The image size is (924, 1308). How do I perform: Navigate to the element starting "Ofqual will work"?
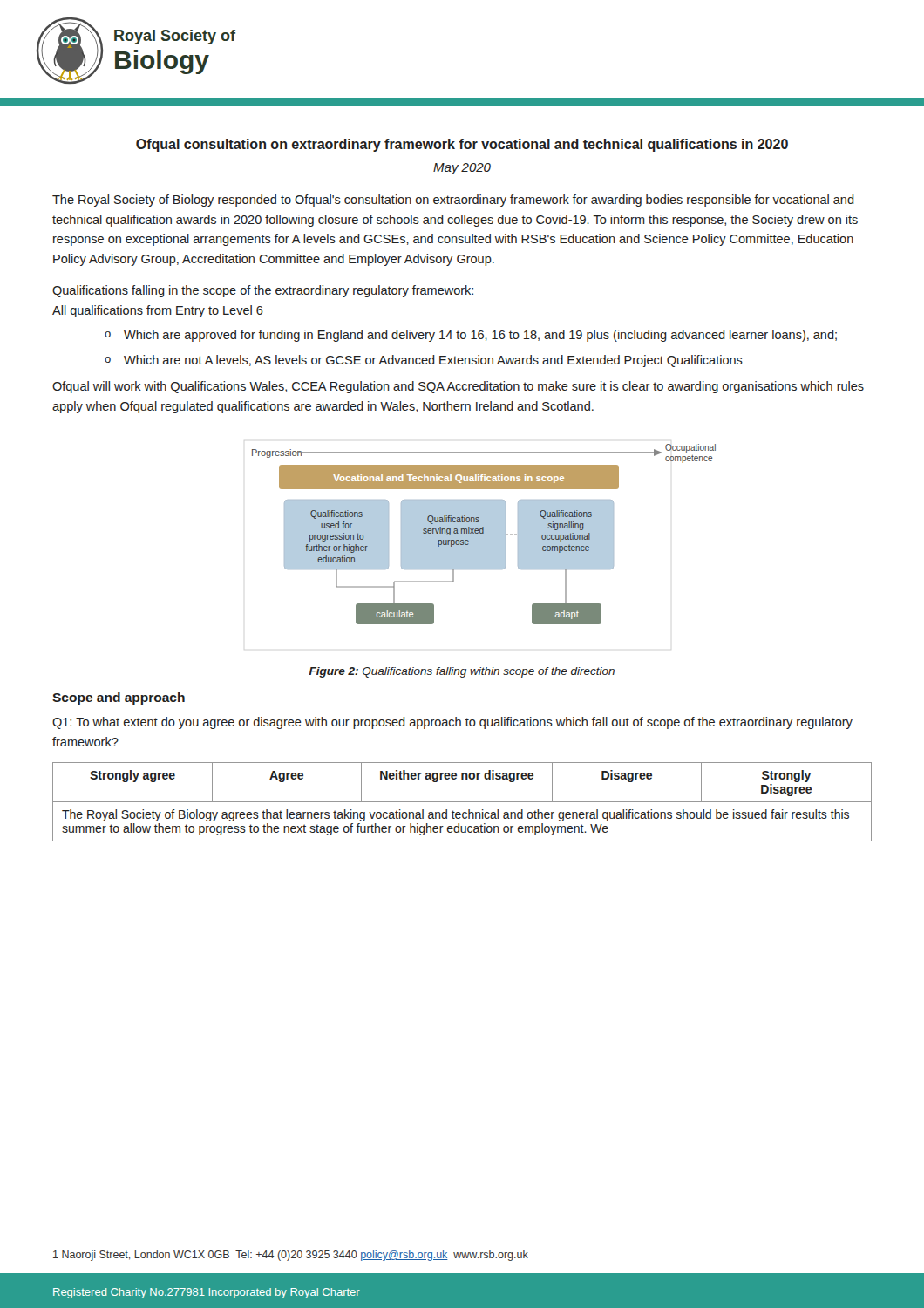[458, 396]
